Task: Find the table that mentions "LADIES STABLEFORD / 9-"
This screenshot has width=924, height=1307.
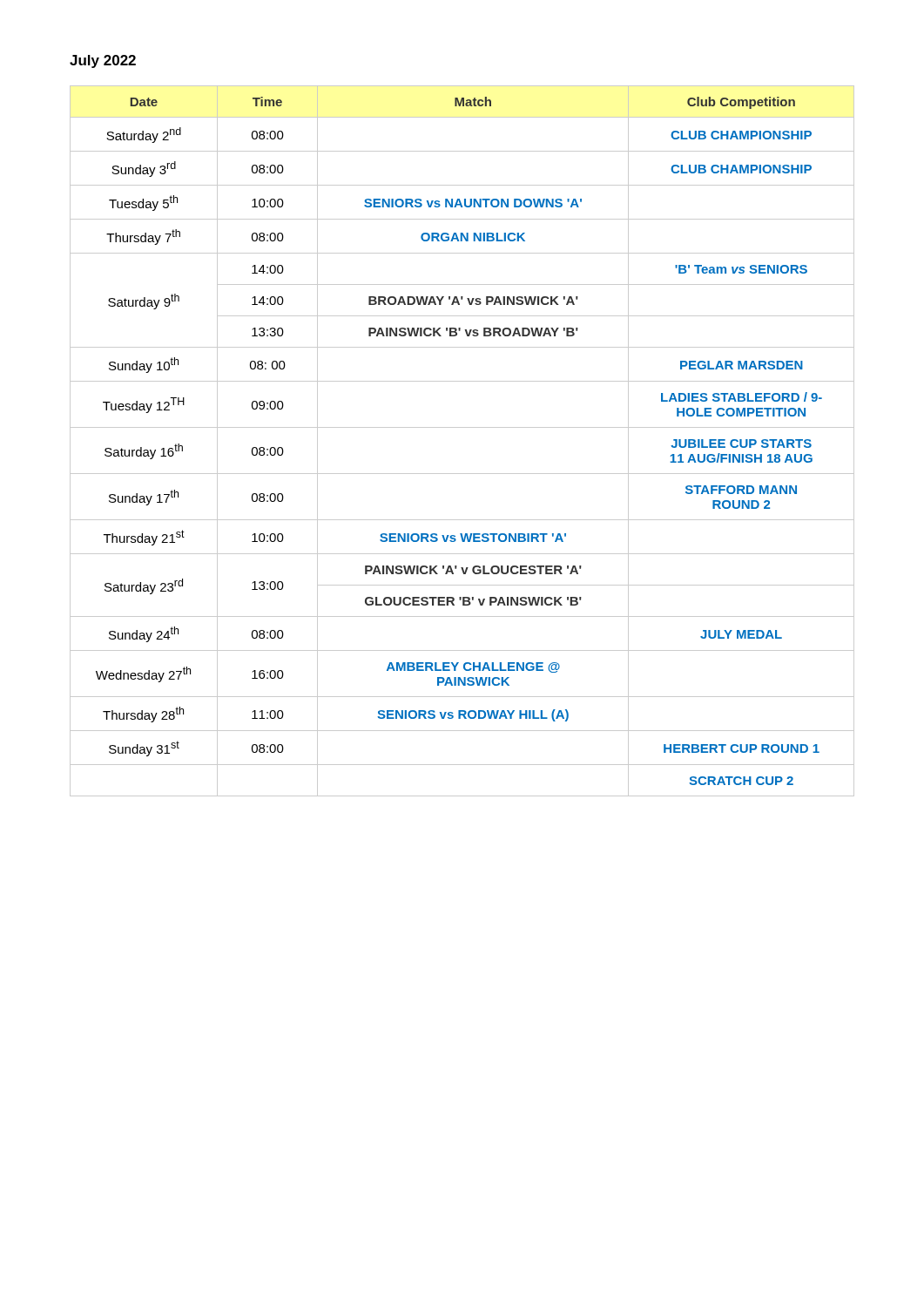Action: click(462, 441)
